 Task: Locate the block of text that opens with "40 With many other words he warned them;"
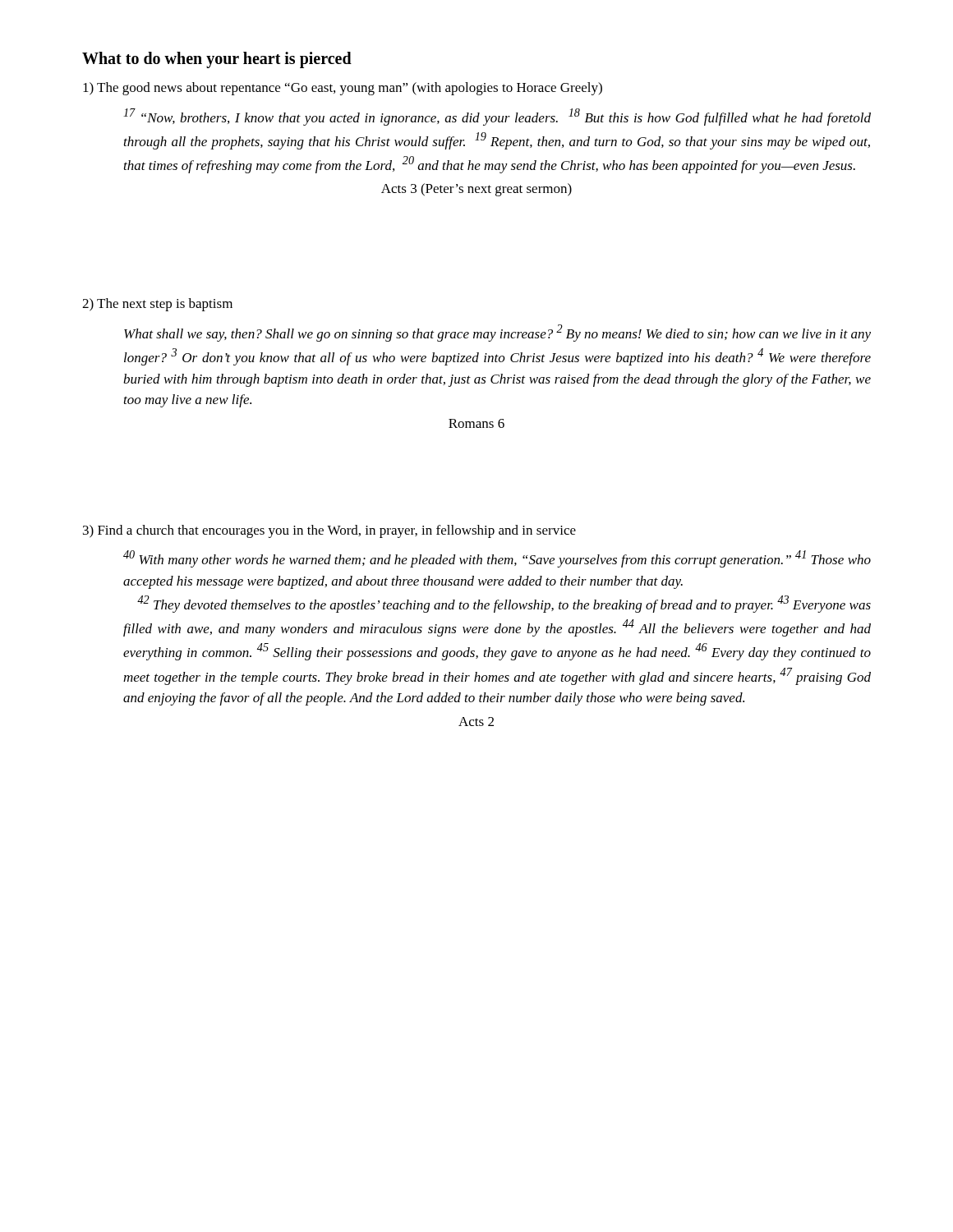[x=497, y=627]
